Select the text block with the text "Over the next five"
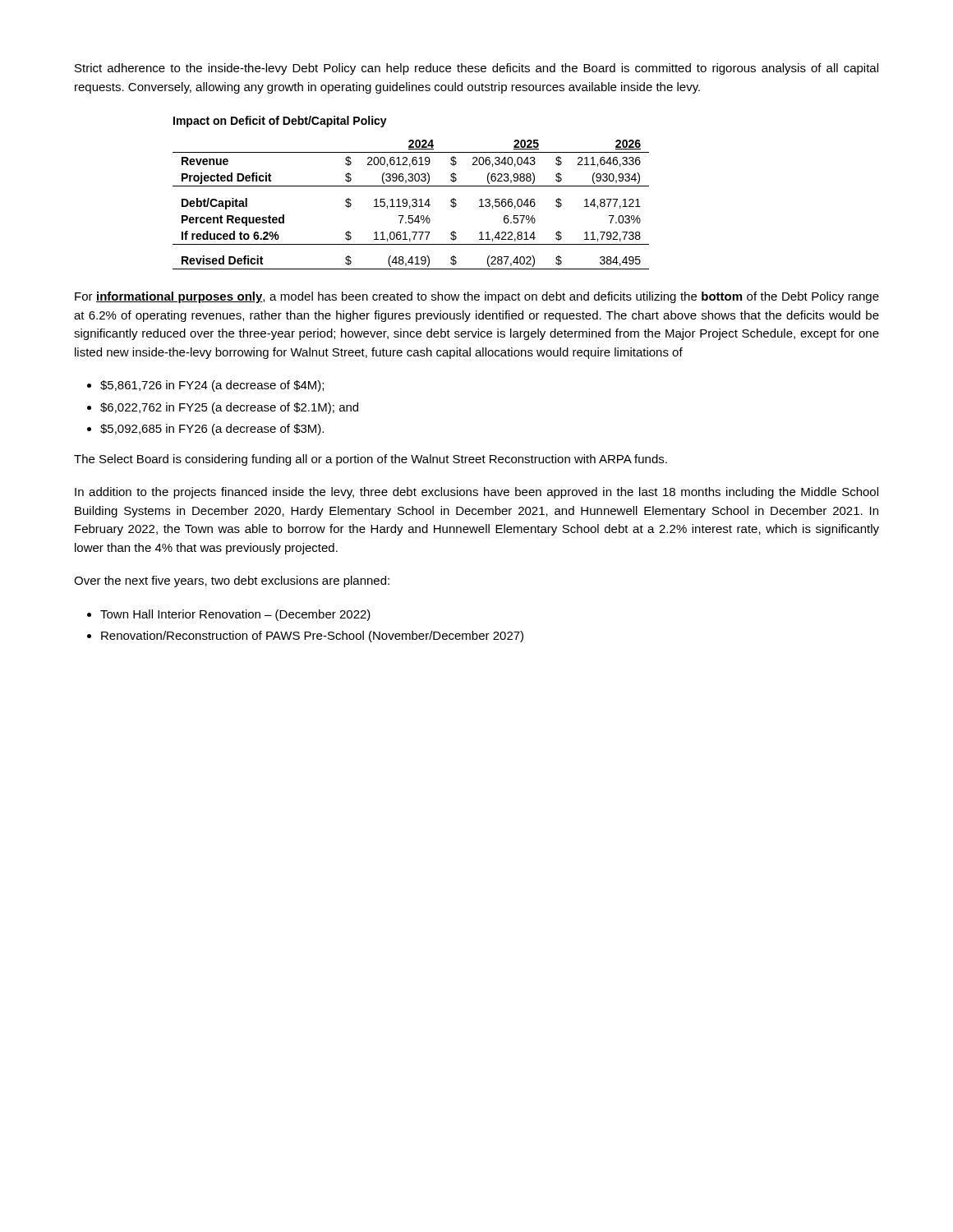Image resolution: width=953 pixels, height=1232 pixels. tap(232, 580)
